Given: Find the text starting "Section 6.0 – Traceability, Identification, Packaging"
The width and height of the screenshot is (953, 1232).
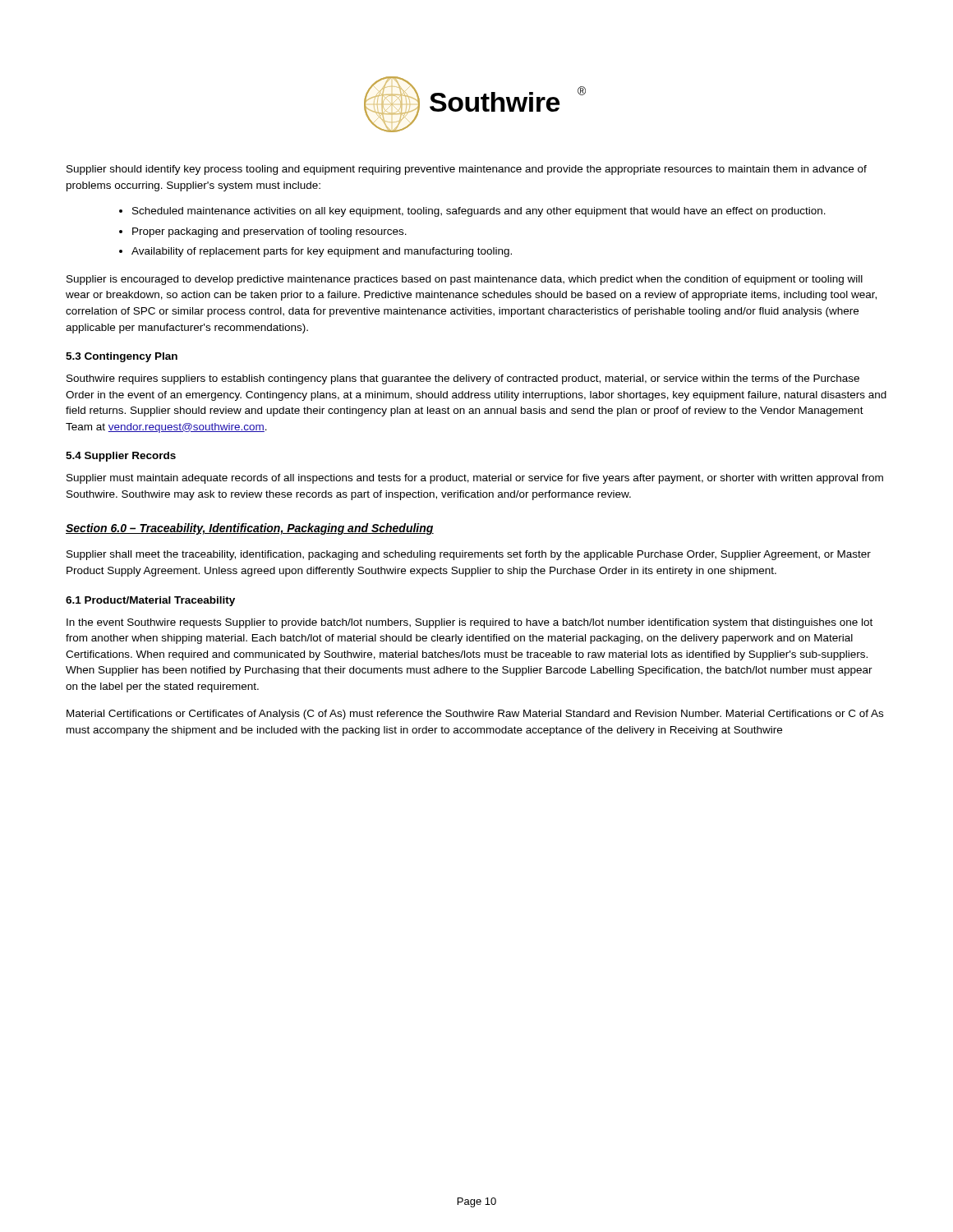Looking at the screenshot, I should click(249, 528).
